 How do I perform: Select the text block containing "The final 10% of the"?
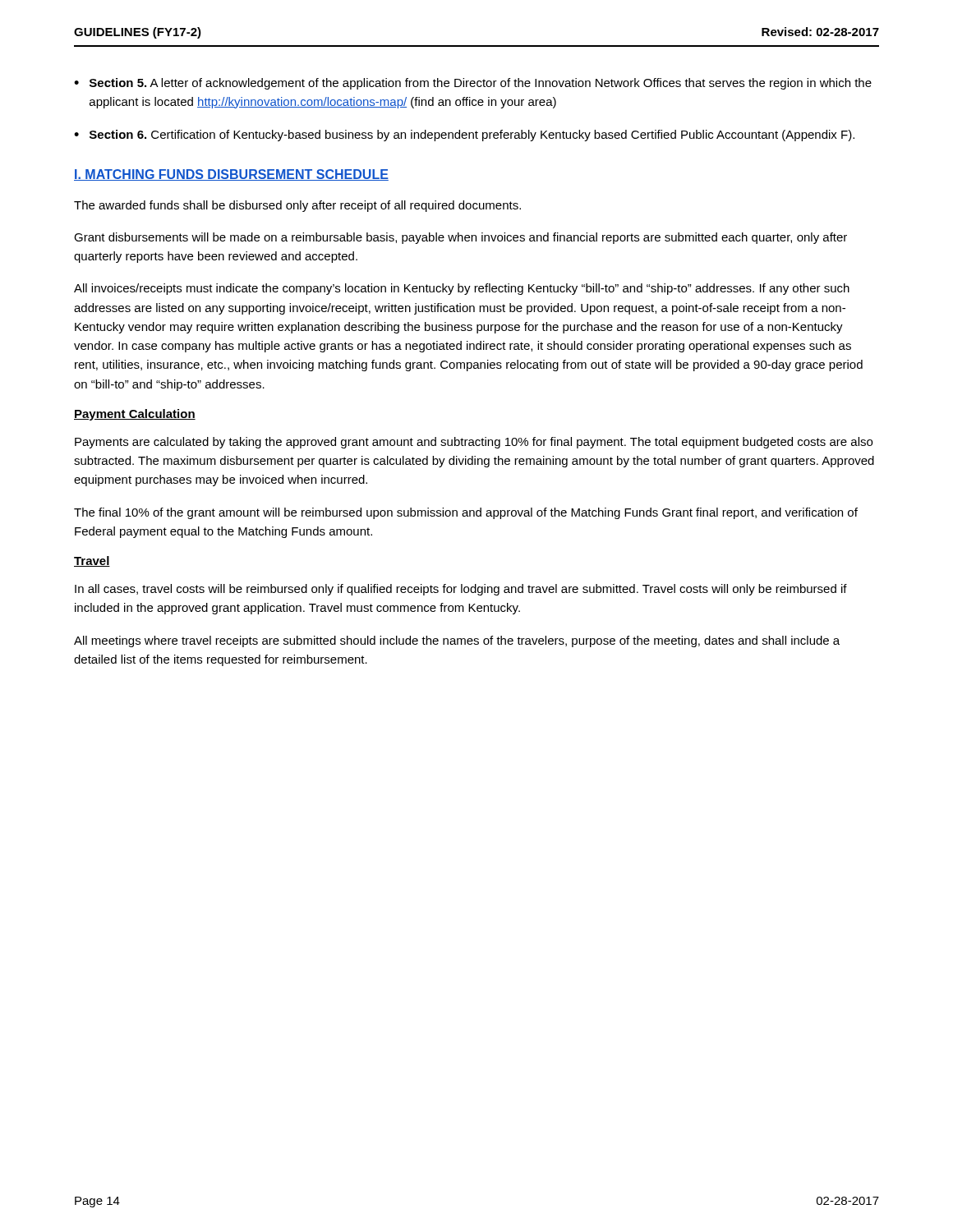(476, 521)
